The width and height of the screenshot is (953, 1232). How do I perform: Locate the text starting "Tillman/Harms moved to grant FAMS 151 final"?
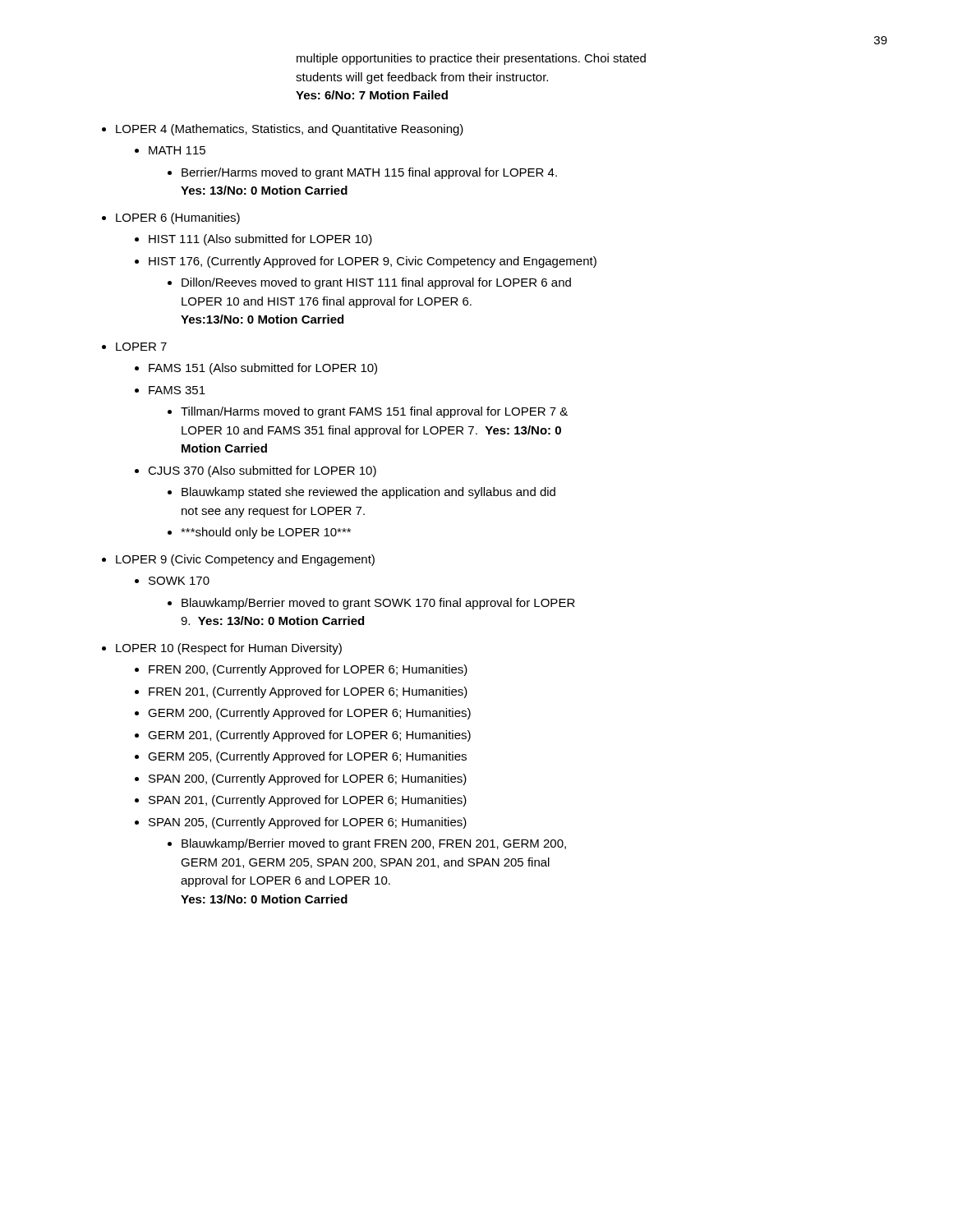374,430
